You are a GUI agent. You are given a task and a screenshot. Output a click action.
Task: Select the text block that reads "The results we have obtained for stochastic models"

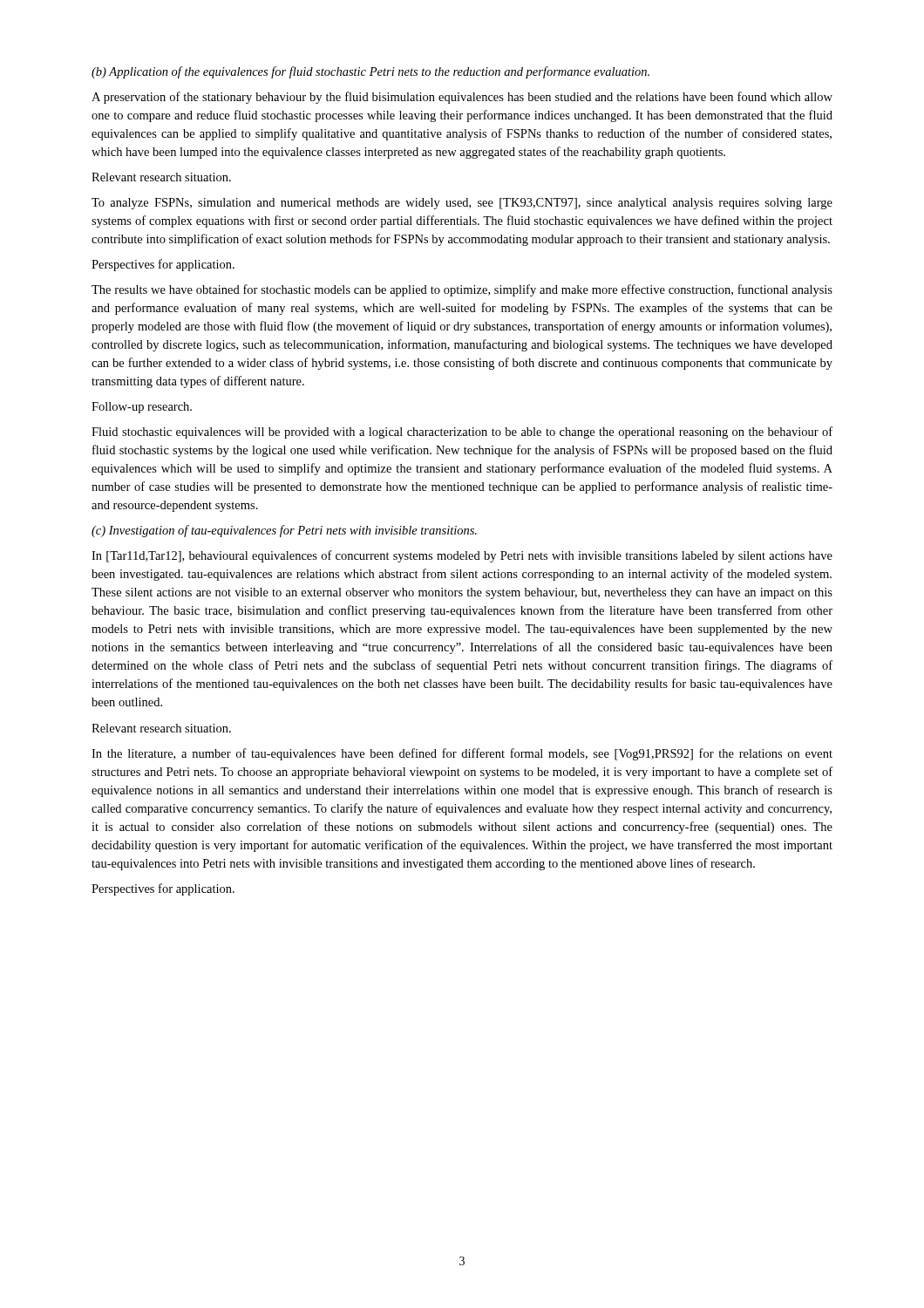(462, 336)
